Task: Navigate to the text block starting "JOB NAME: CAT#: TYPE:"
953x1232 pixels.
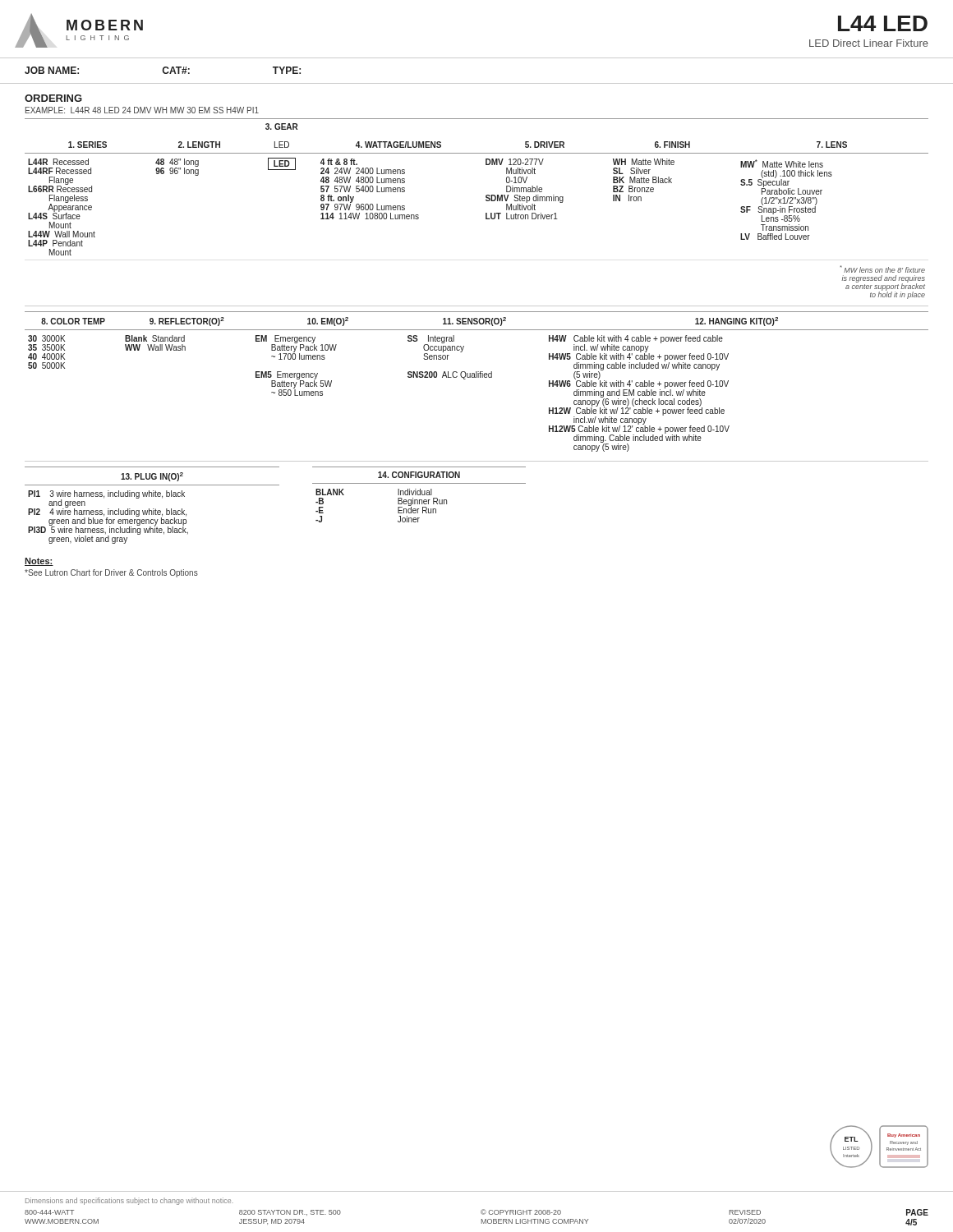Action: point(163,70)
